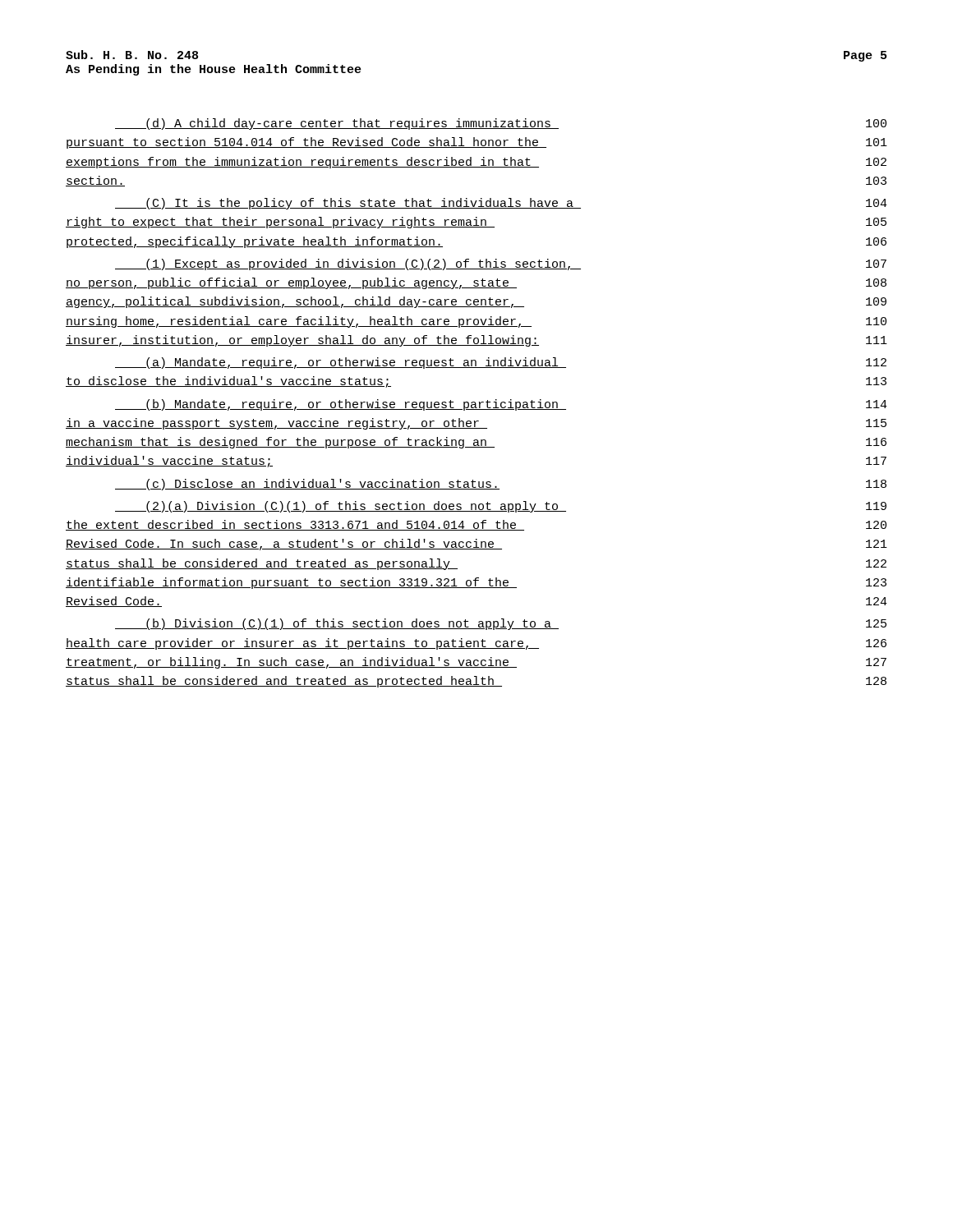
Task: Click on the block starting "(d) A child day-care"
Action: (476, 153)
